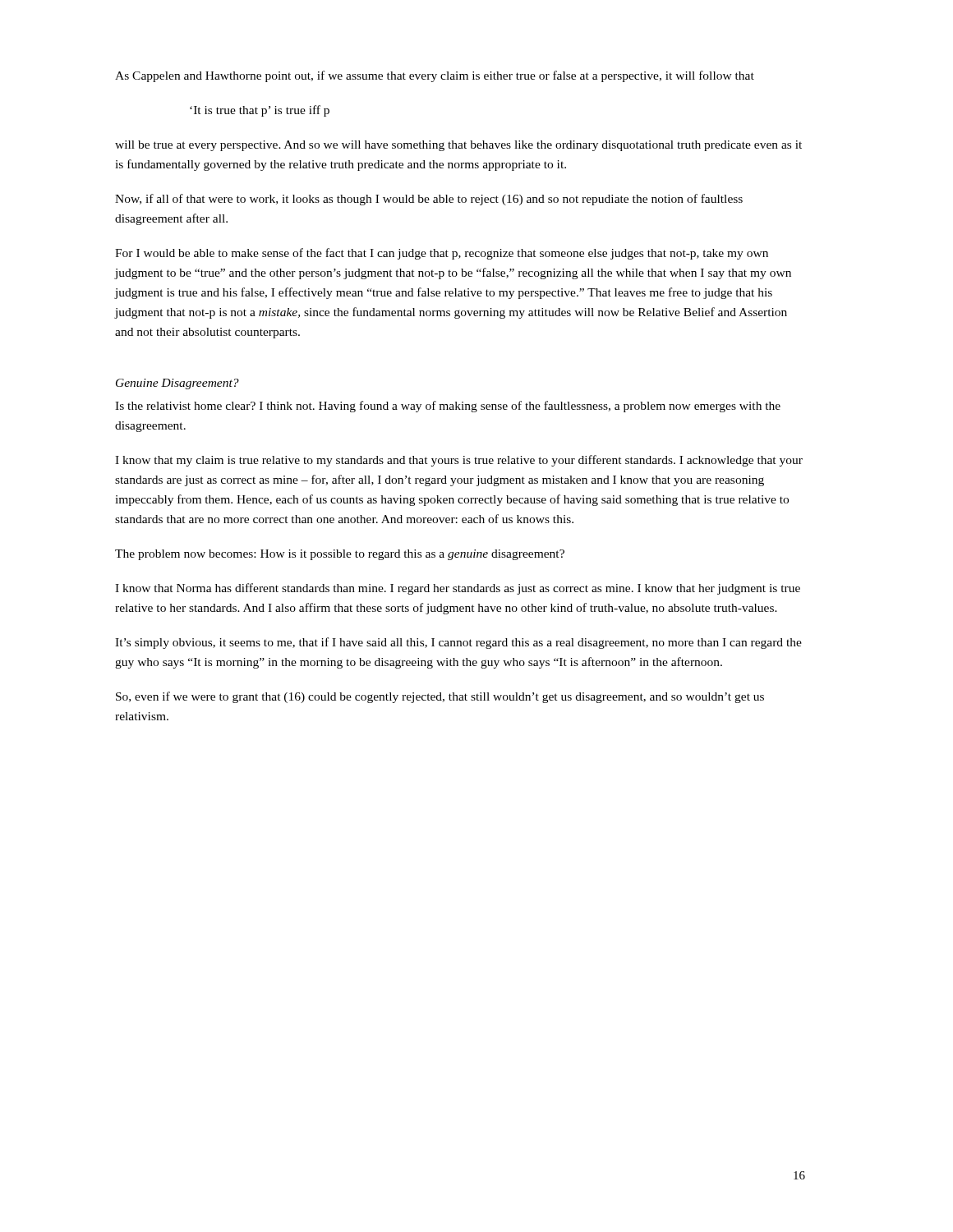Select the text block containing "‘It is true that p’"

[x=259, y=110]
